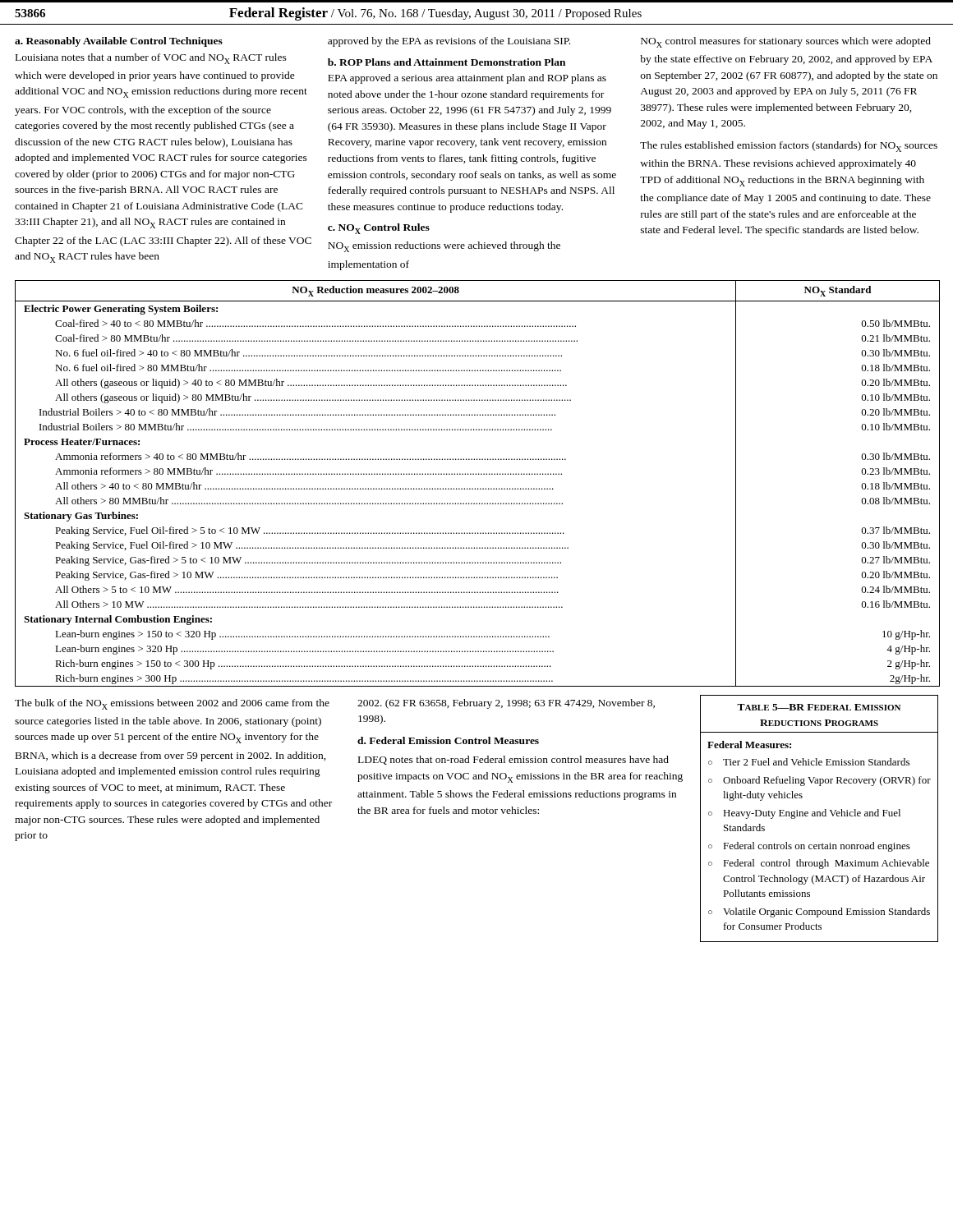Where is the passage that starts "NOX control measures for stationary sources which"?
953x1232 pixels.
(x=789, y=82)
